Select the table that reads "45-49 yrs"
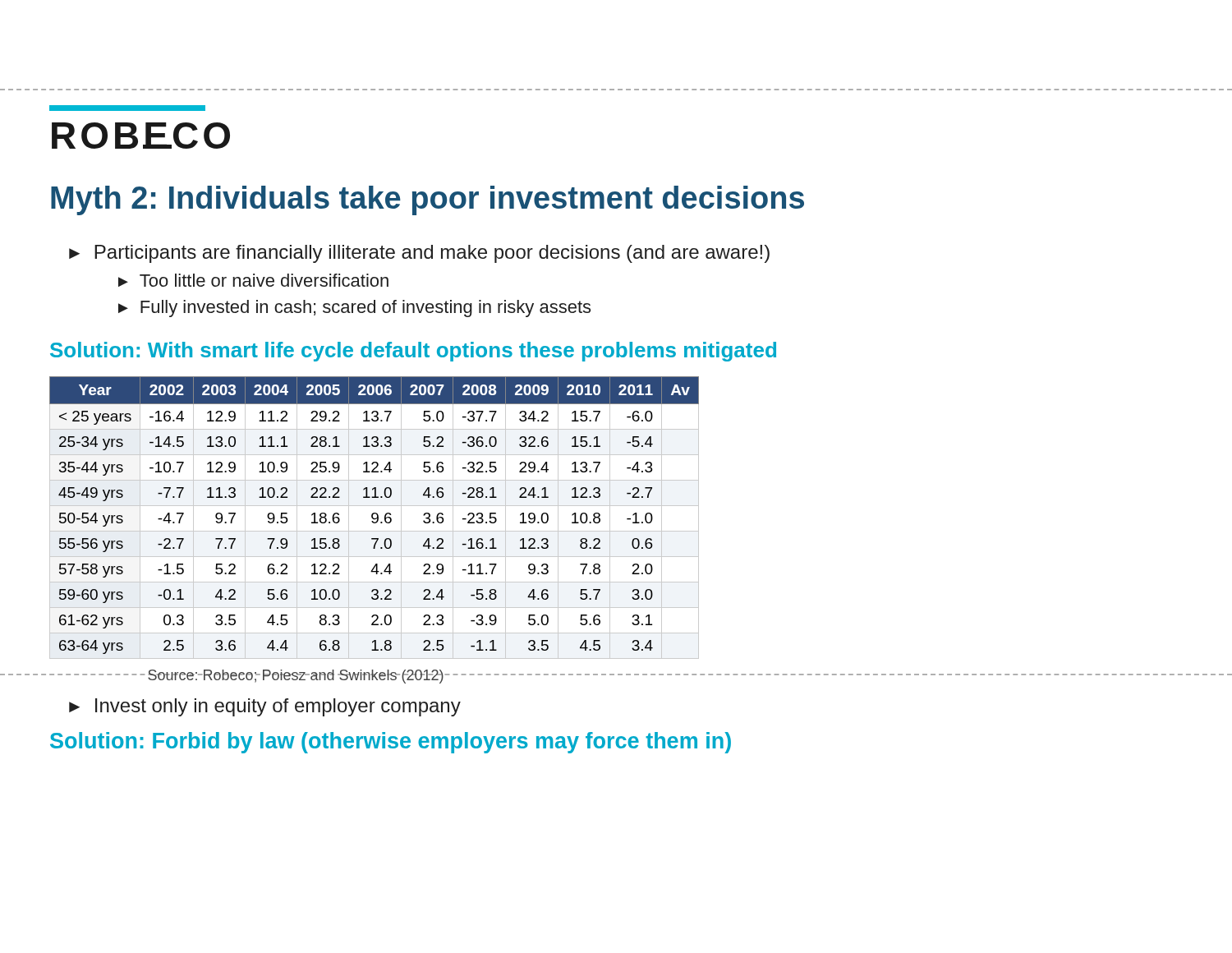The width and height of the screenshot is (1232, 953). [x=616, y=518]
